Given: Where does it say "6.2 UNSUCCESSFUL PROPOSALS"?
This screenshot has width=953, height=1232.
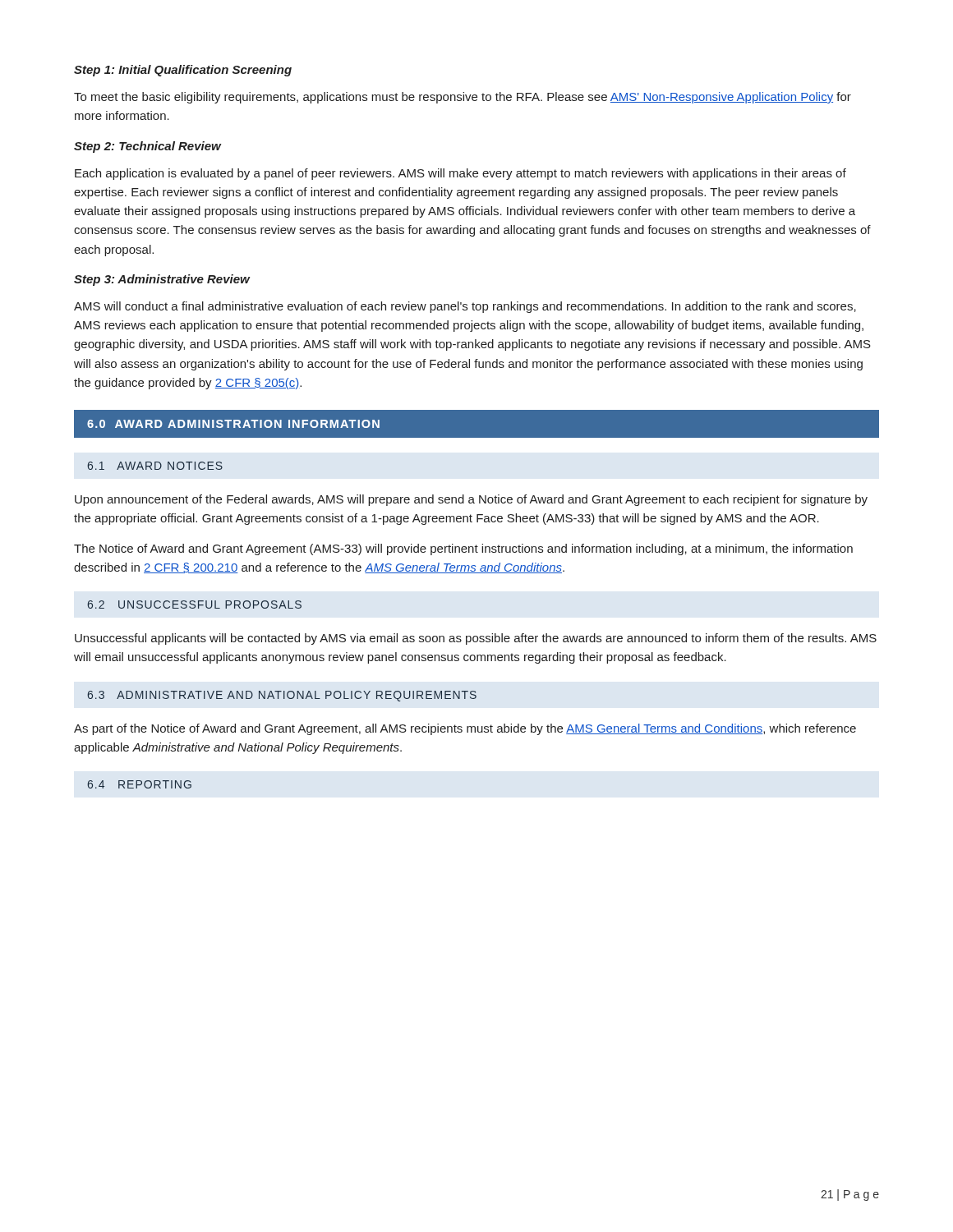Looking at the screenshot, I should (195, 604).
